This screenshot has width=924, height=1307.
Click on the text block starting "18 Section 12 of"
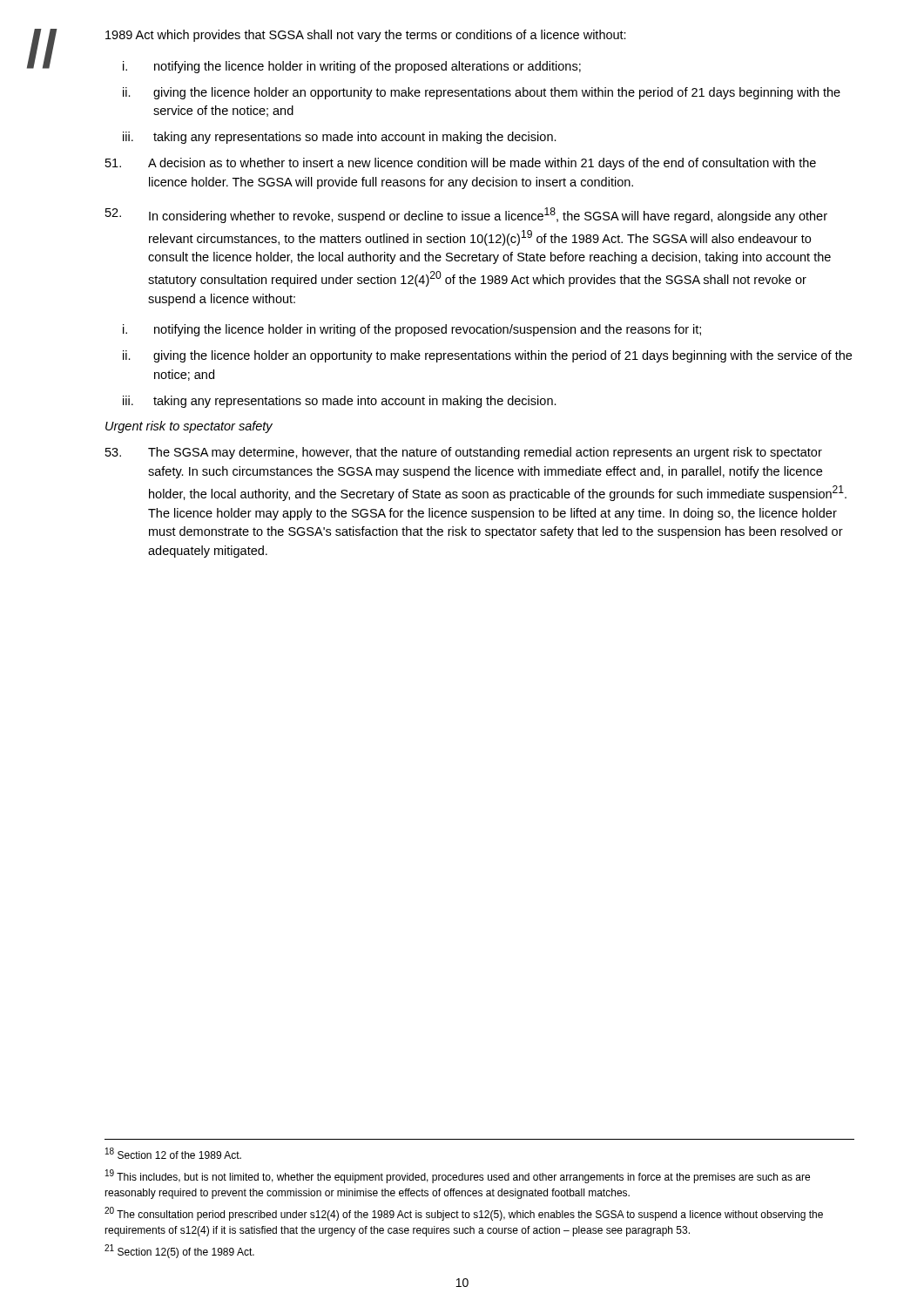tap(173, 1154)
